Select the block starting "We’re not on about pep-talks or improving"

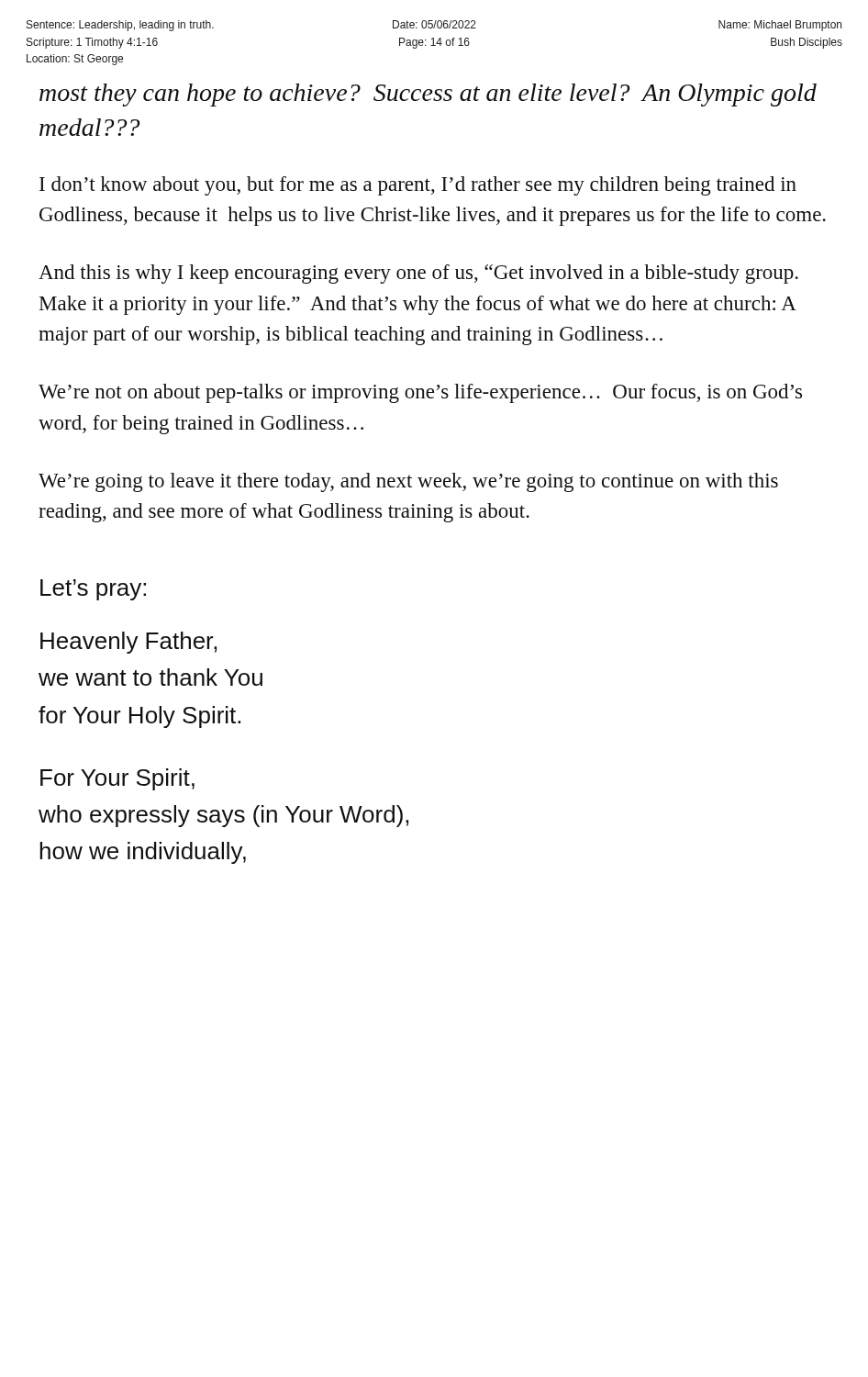coord(421,407)
